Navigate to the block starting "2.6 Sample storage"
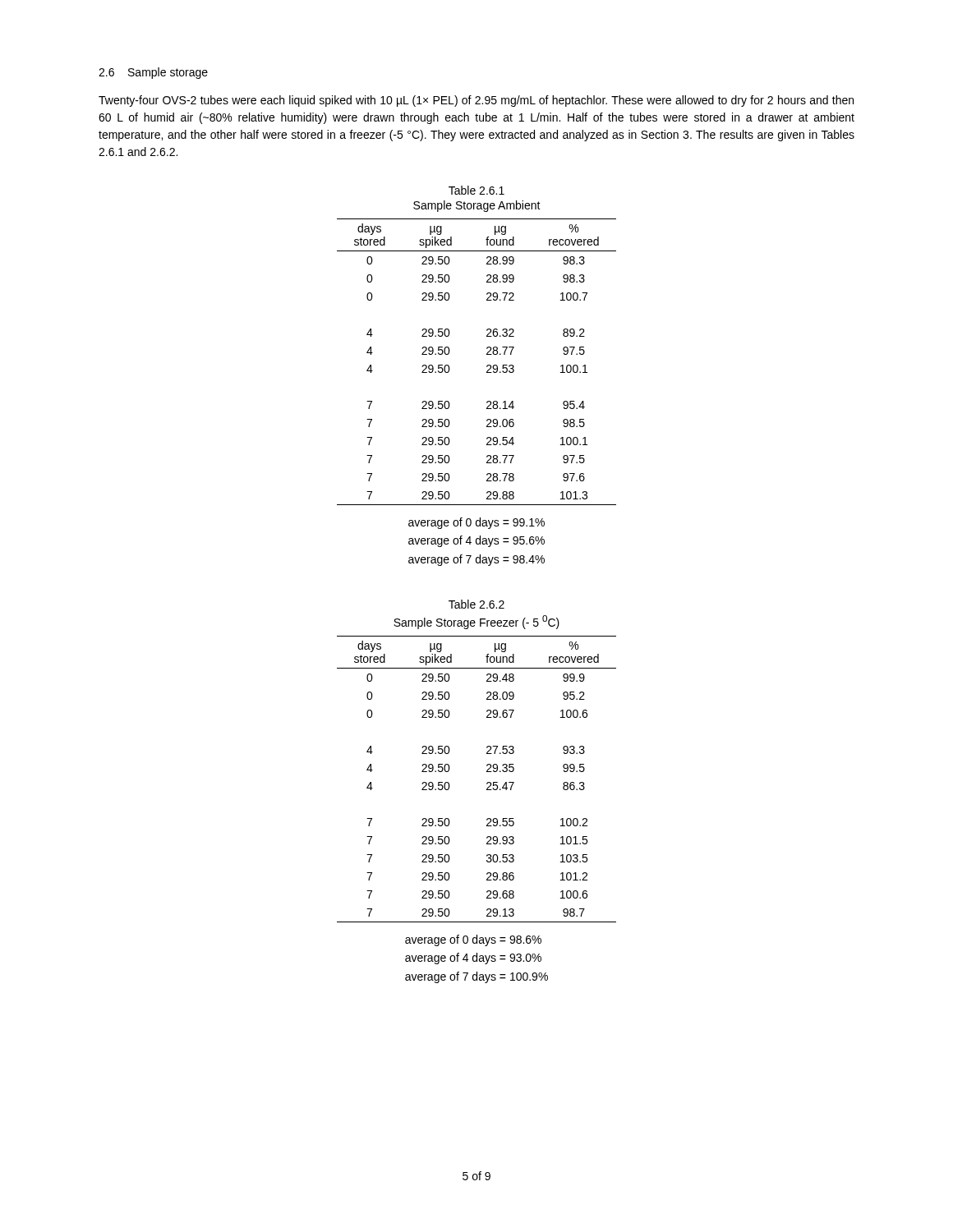Viewport: 953px width, 1232px height. (153, 72)
